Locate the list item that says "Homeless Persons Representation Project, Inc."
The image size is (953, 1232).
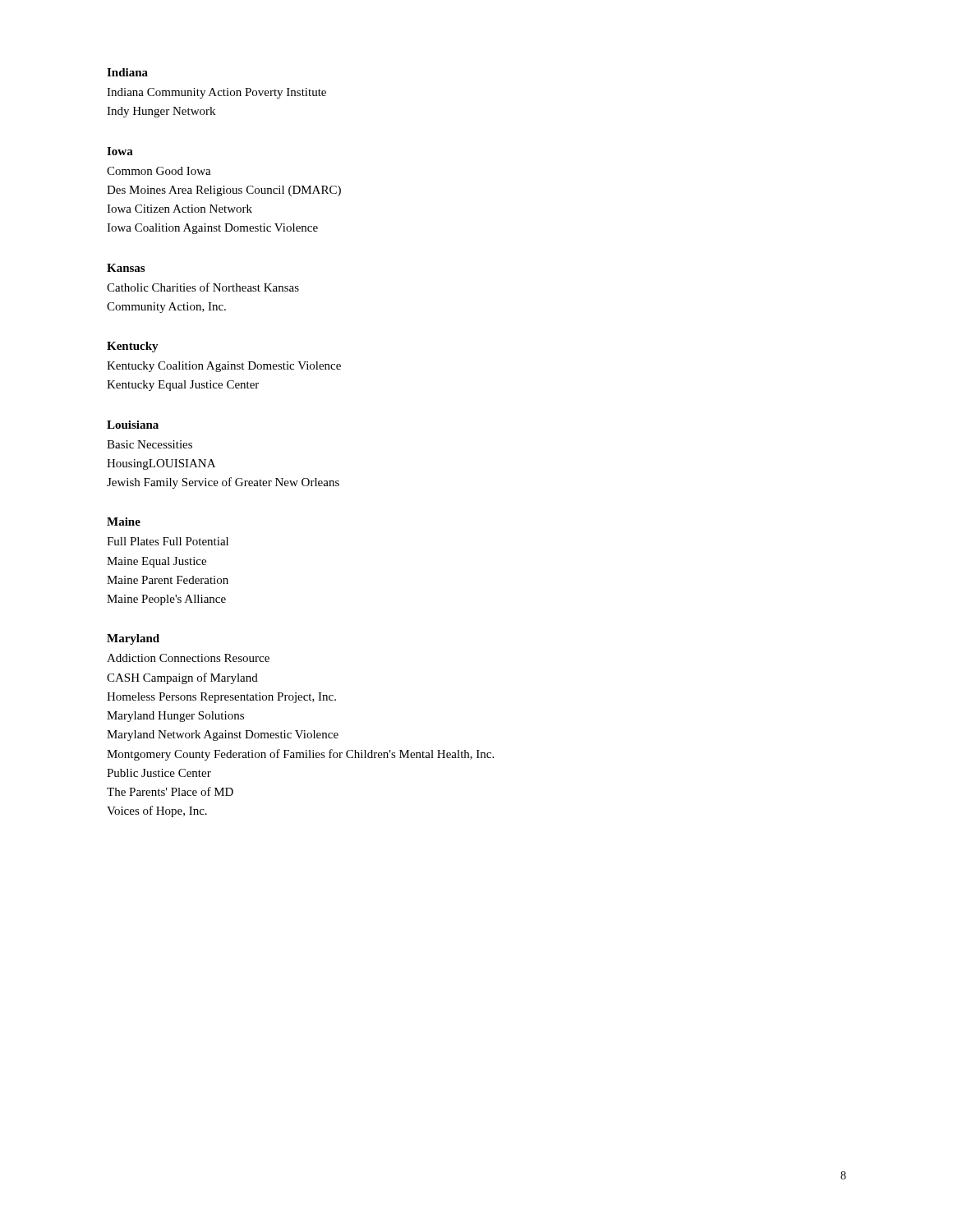pos(222,696)
